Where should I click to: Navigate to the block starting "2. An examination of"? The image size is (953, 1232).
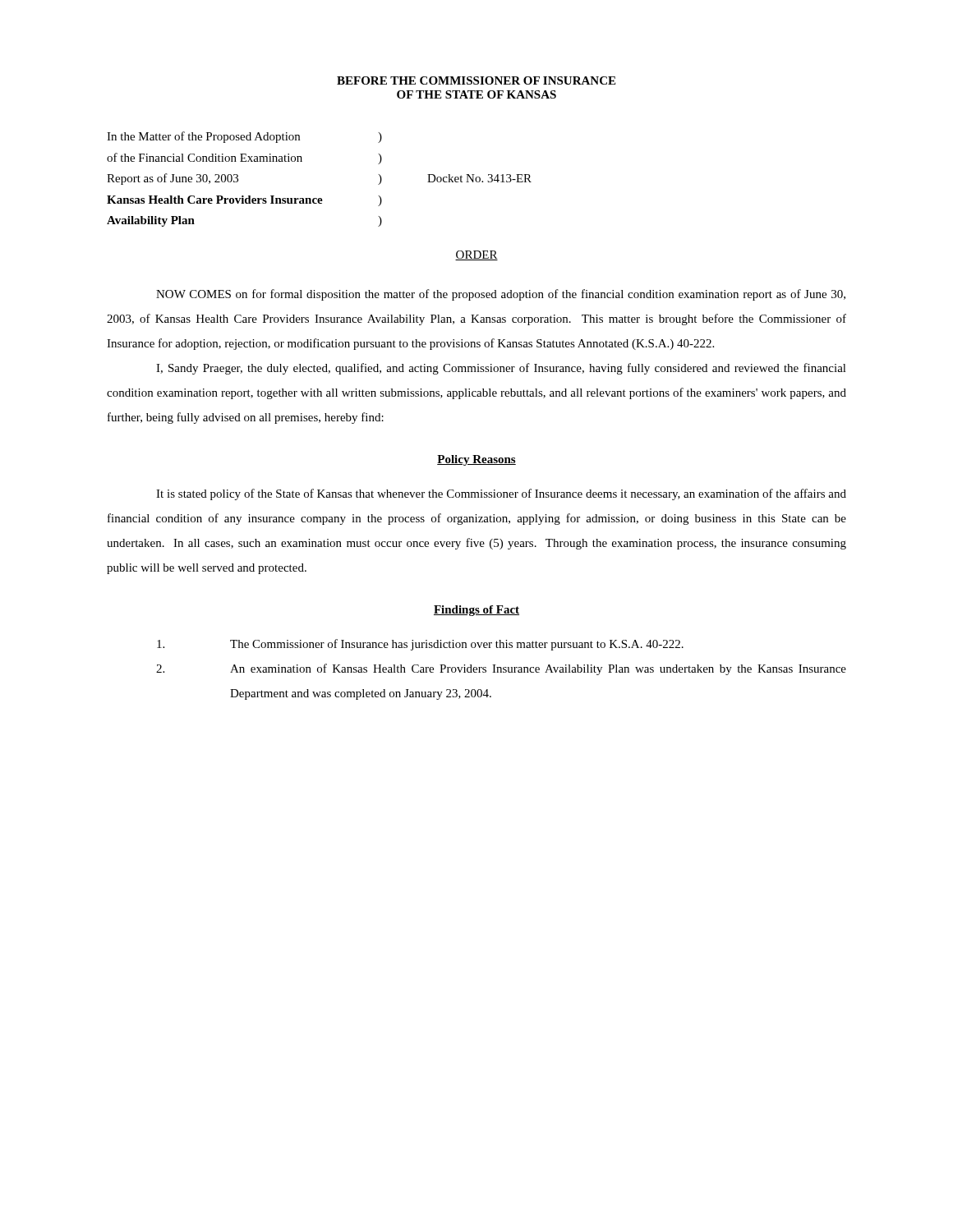pyautogui.click(x=476, y=680)
